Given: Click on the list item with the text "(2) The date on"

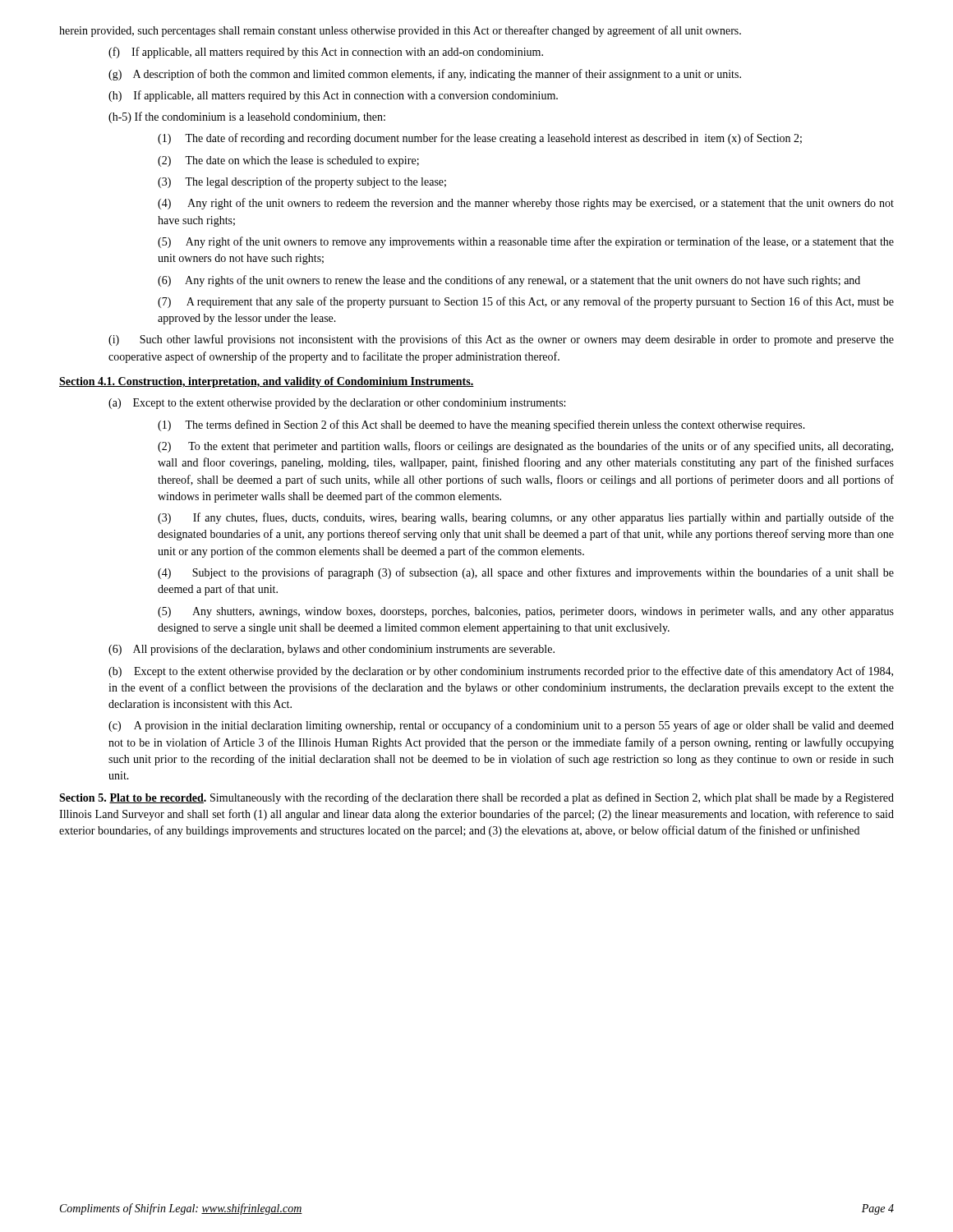Looking at the screenshot, I should tap(288, 161).
